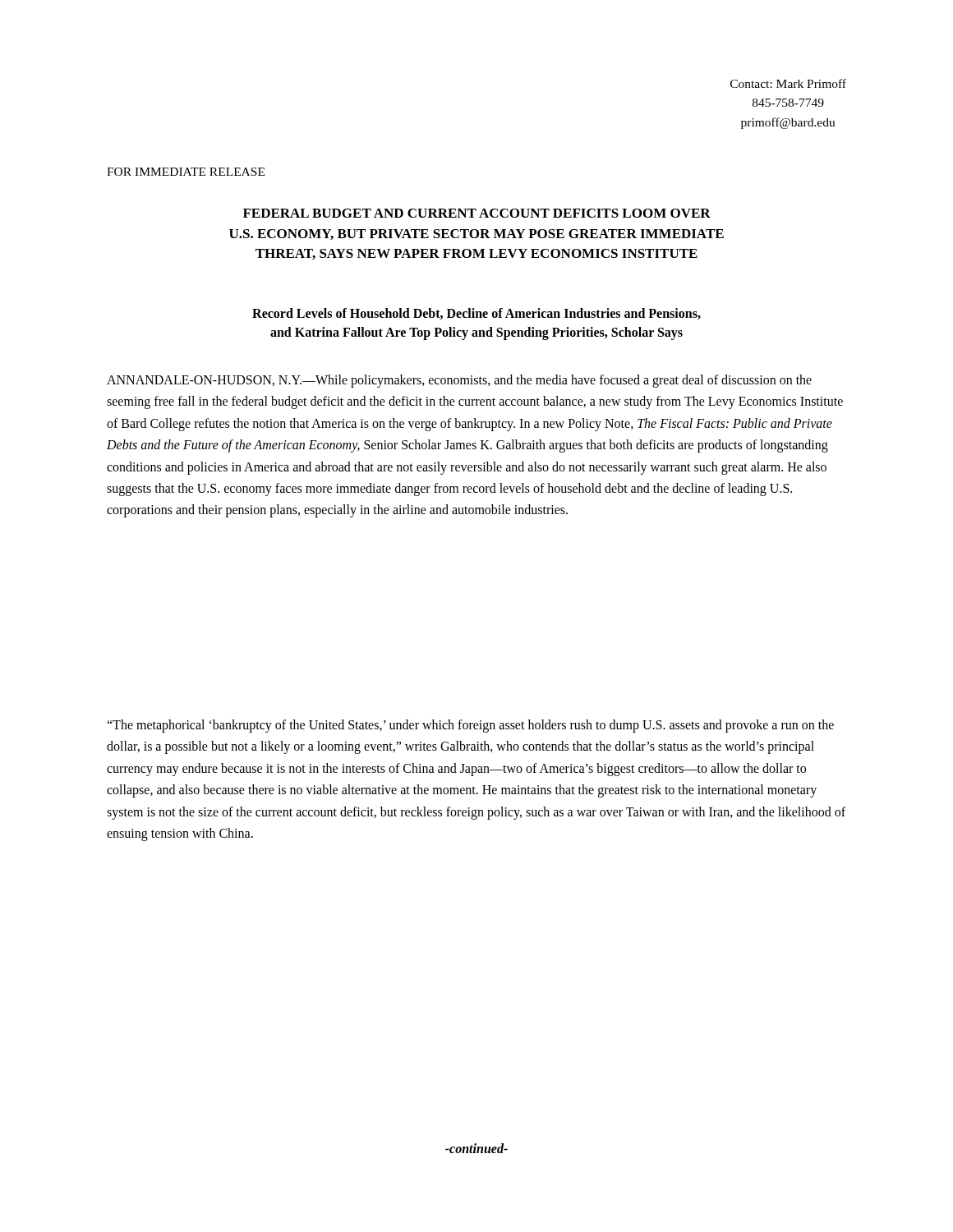Point to the text starting "Record Levels of Household Debt,"
Image resolution: width=953 pixels, height=1232 pixels.
[x=476, y=323]
